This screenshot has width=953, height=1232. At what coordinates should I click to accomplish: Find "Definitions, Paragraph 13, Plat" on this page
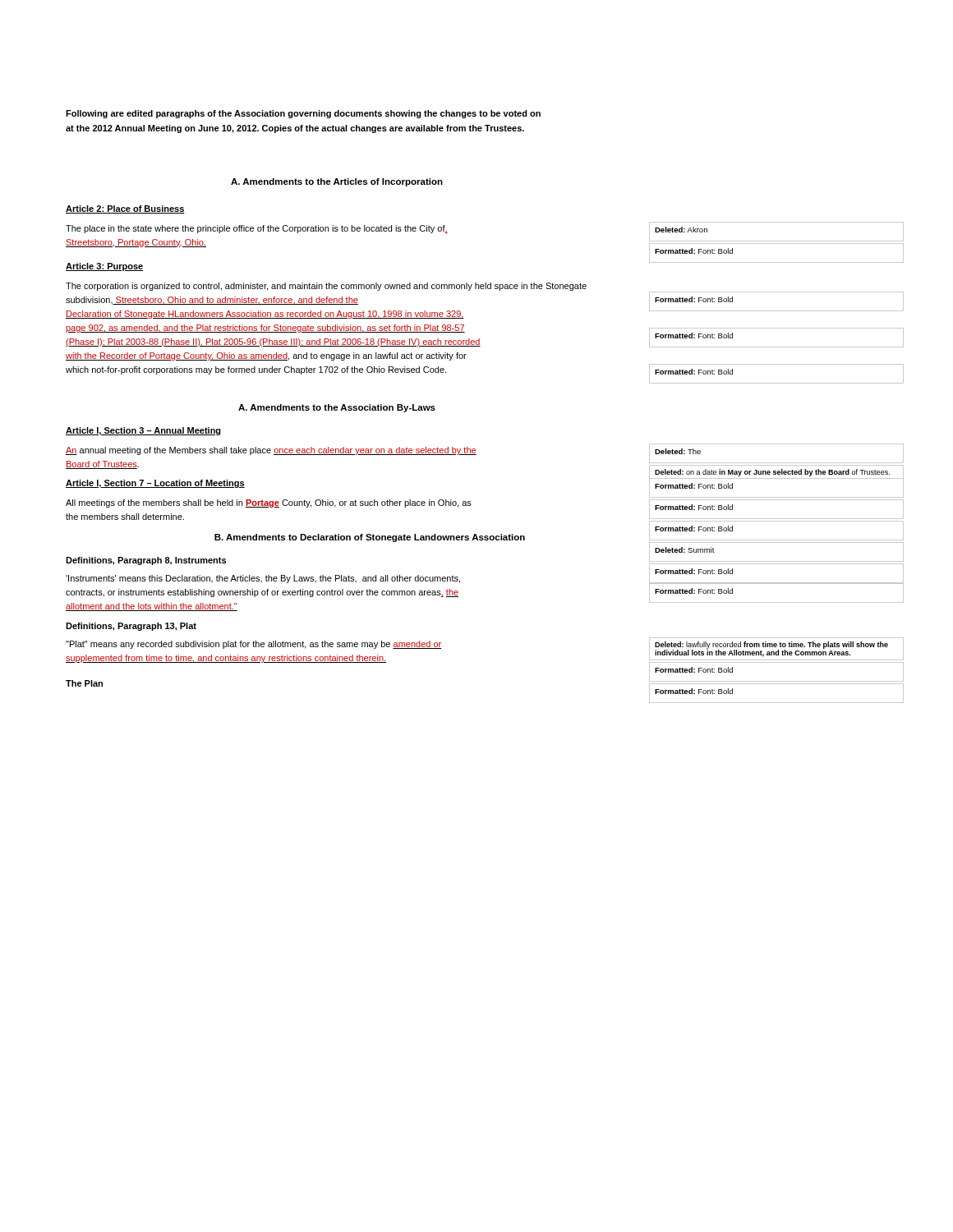pyautogui.click(x=131, y=626)
